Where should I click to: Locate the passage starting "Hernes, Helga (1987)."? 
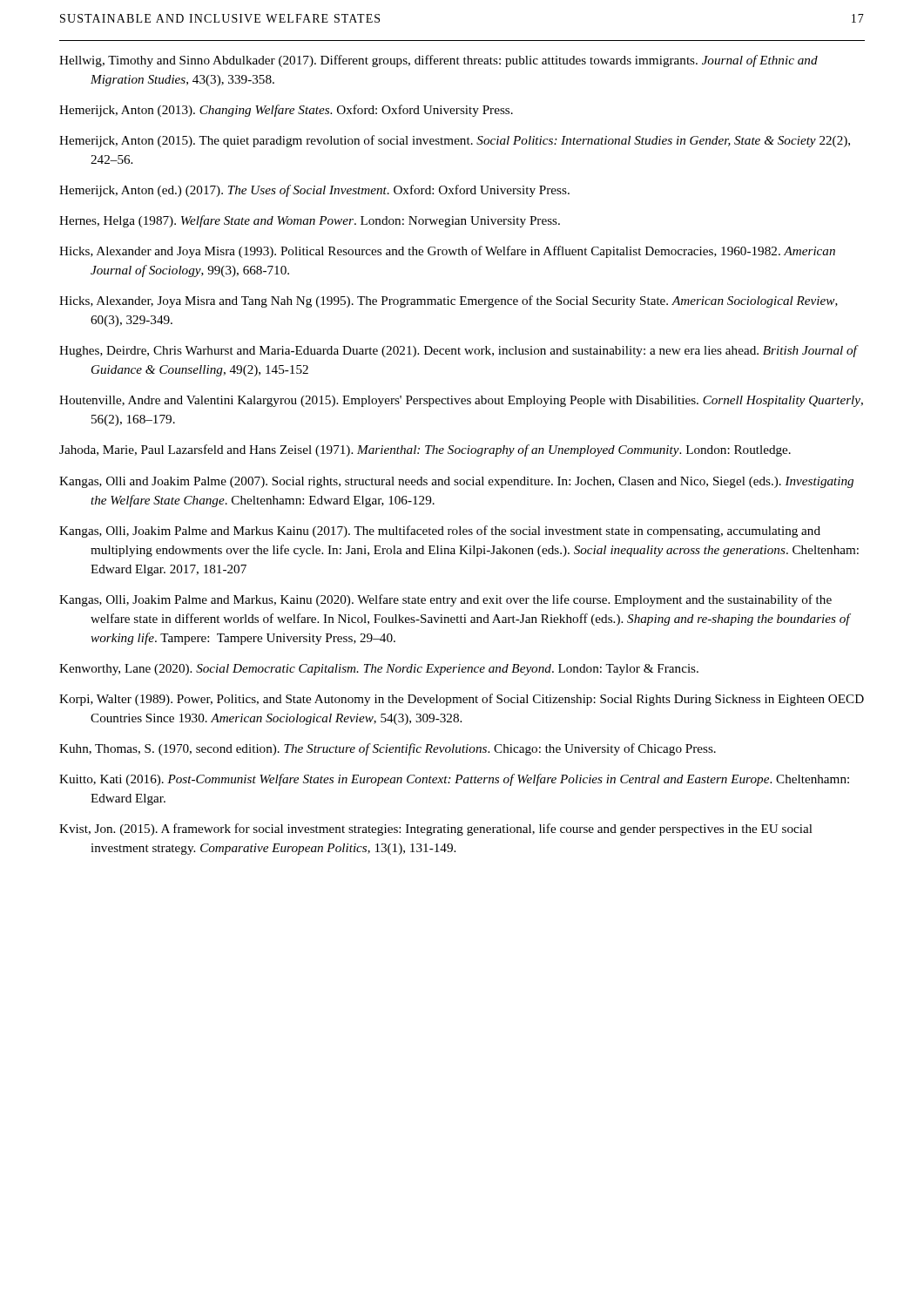click(x=462, y=221)
